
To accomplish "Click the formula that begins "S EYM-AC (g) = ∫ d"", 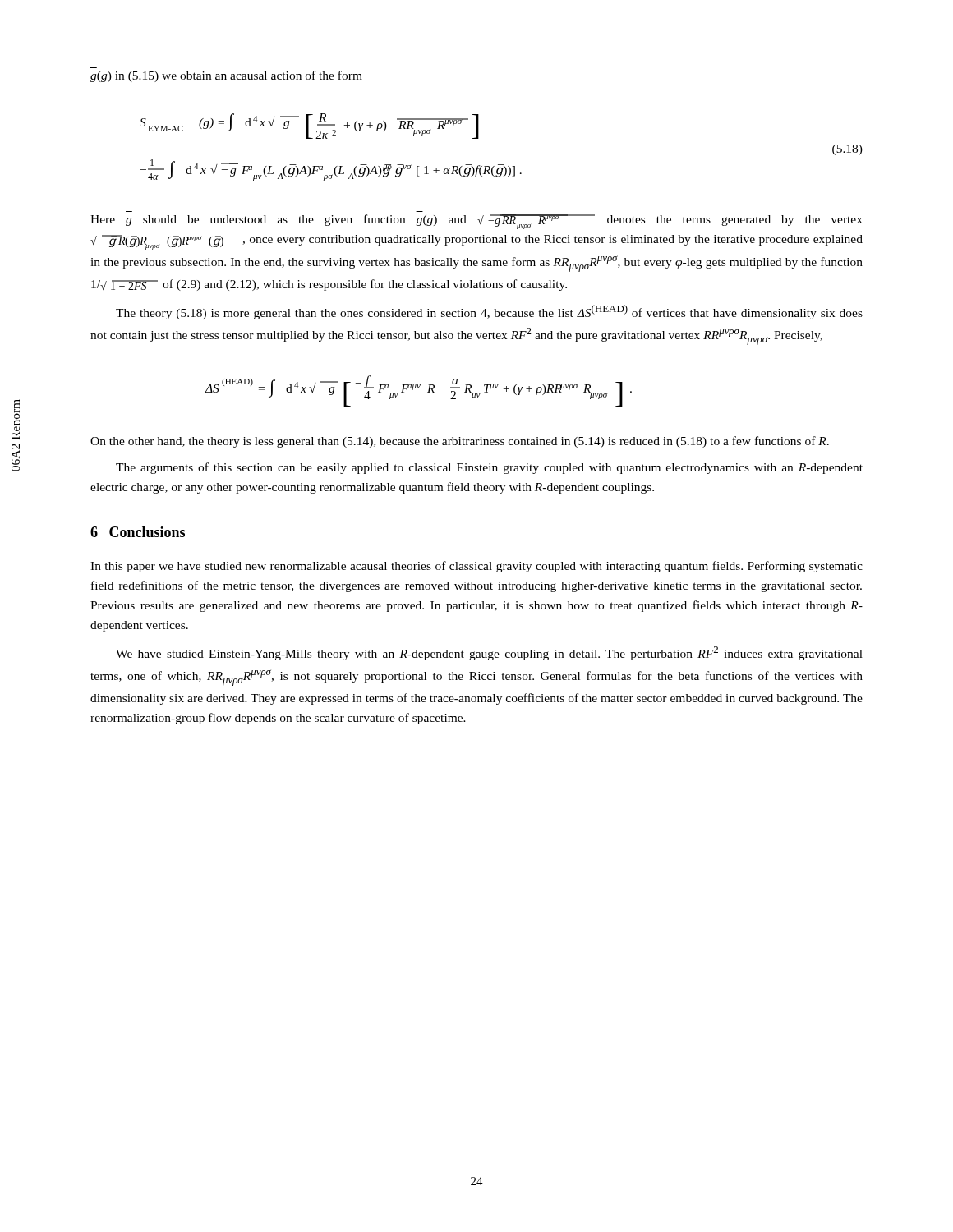I will [x=309, y=126].
